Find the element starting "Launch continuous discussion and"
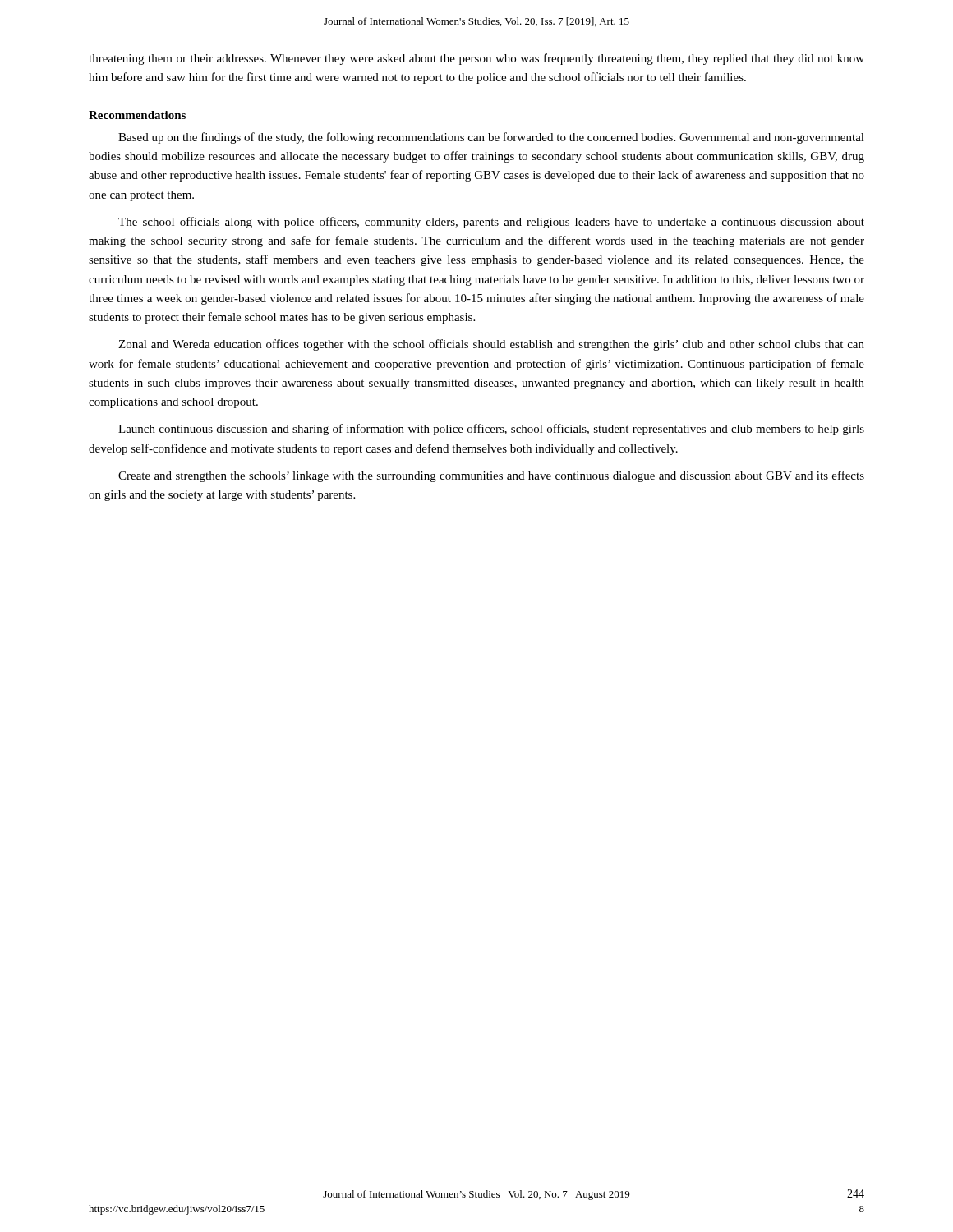The width and height of the screenshot is (953, 1232). (476, 438)
